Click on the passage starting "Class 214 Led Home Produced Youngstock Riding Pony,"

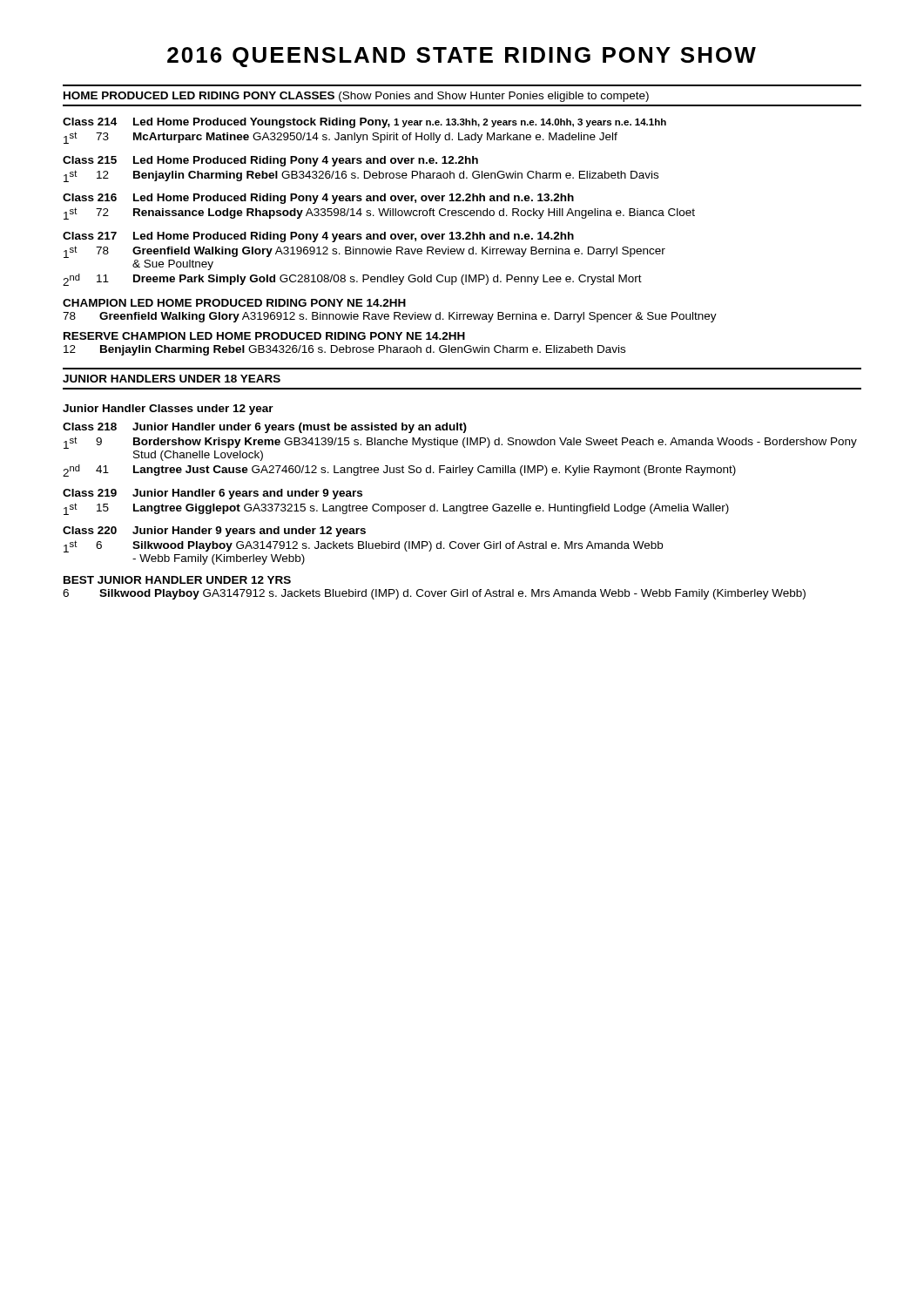[x=462, y=131]
